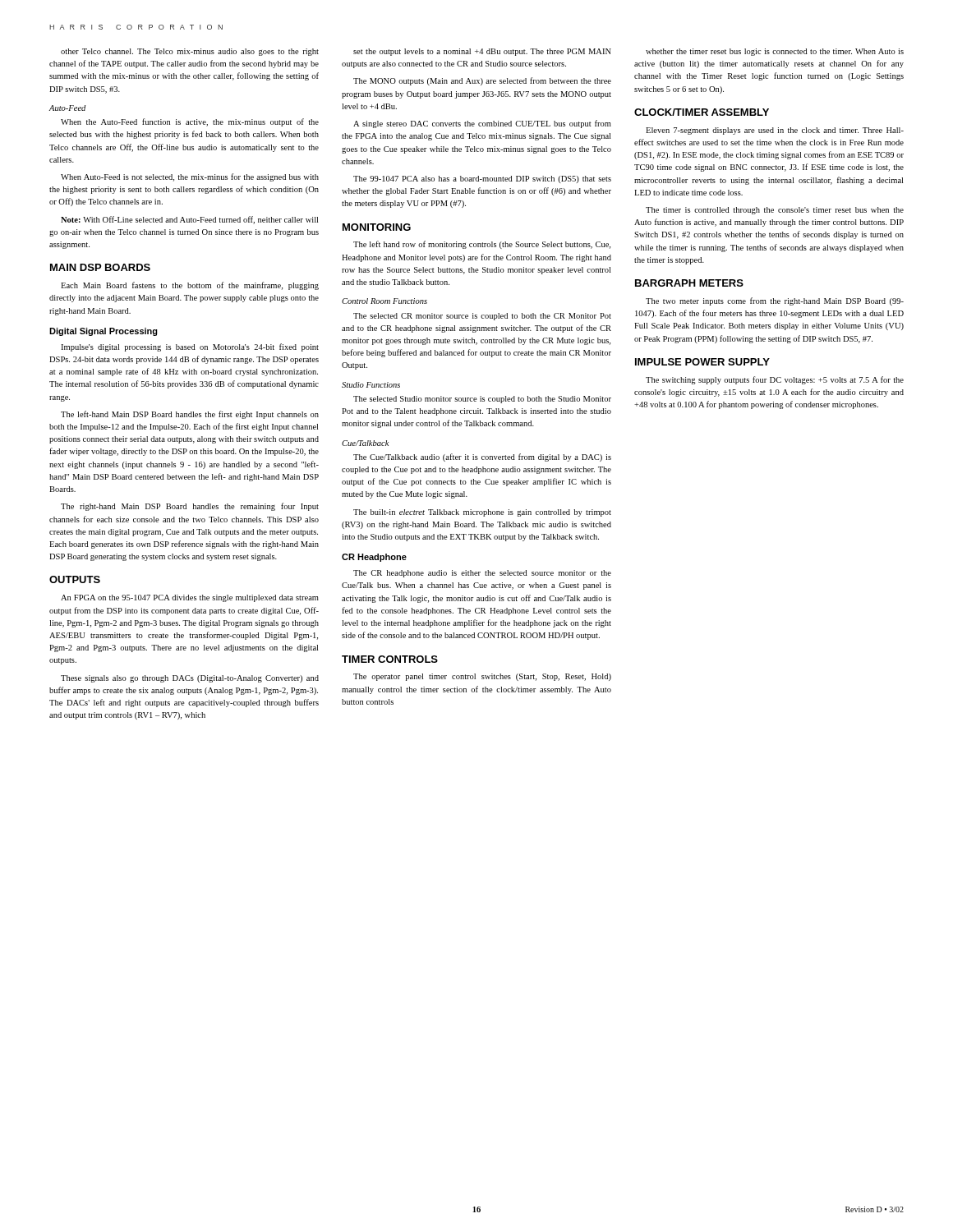Click on the text block starting "Control Room Functions"
The image size is (953, 1232).
coord(384,301)
